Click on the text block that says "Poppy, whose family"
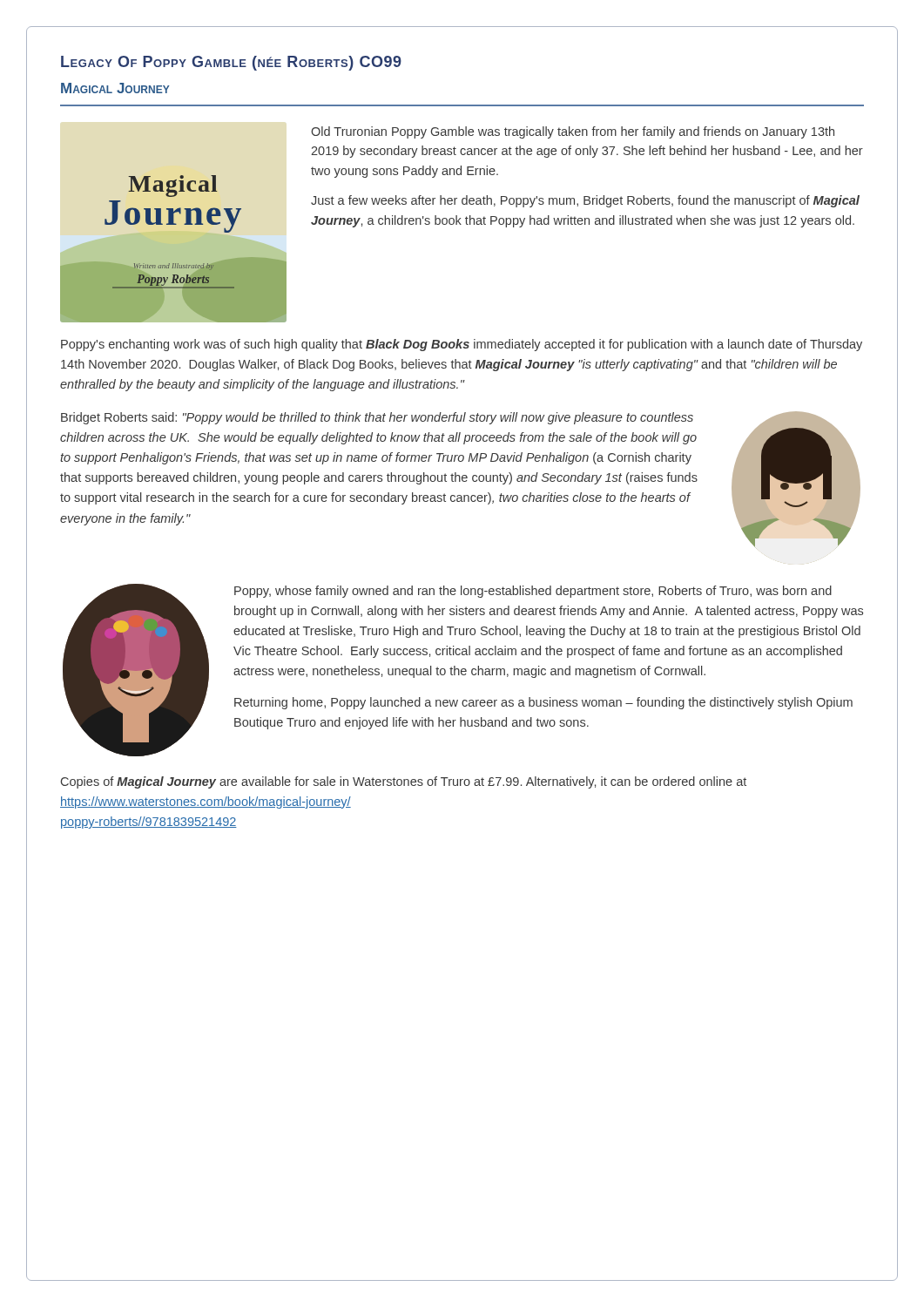Image resolution: width=924 pixels, height=1307 pixels. (x=549, y=657)
